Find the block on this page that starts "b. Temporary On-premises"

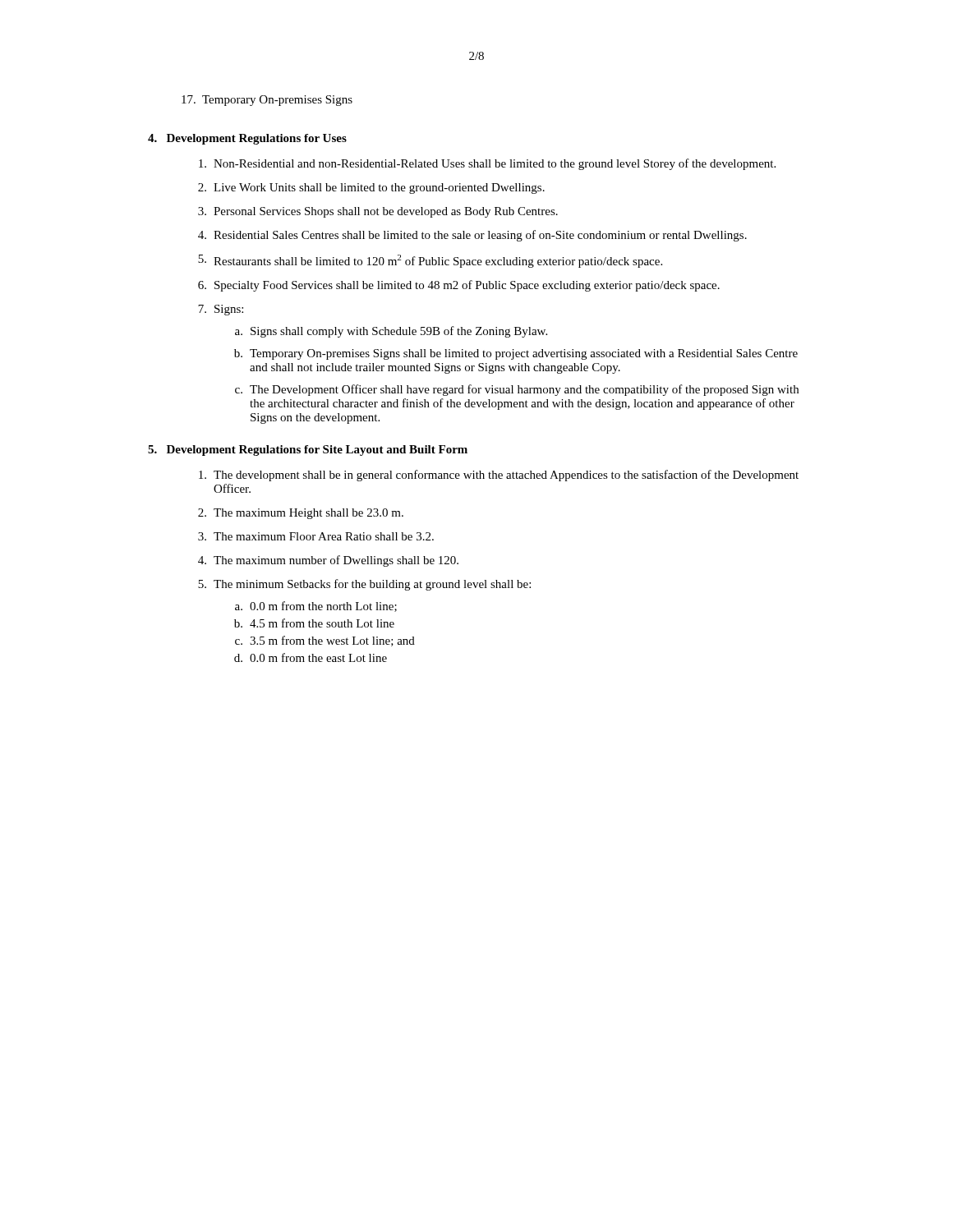point(509,361)
